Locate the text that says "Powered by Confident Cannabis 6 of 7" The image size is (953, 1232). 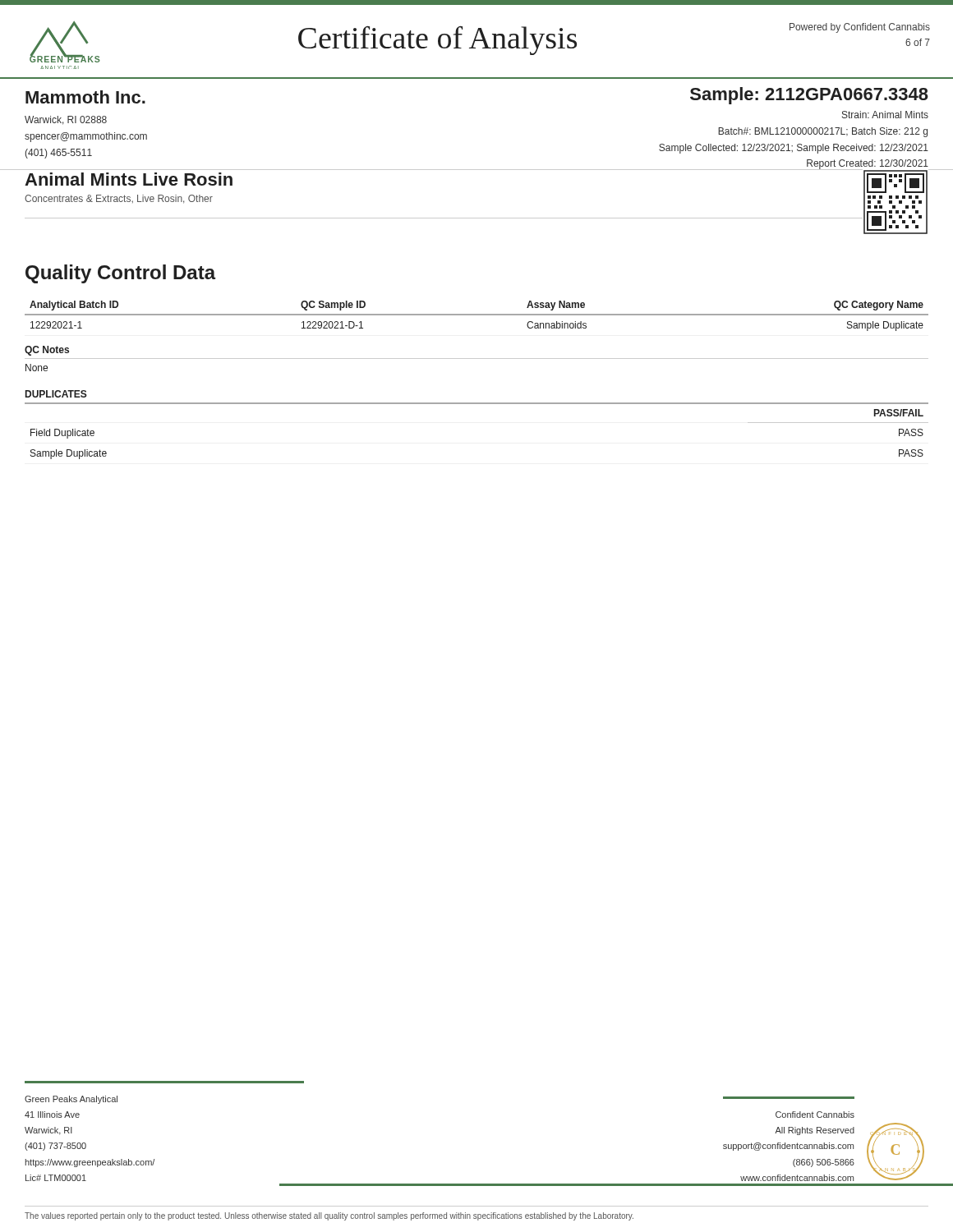coord(859,35)
